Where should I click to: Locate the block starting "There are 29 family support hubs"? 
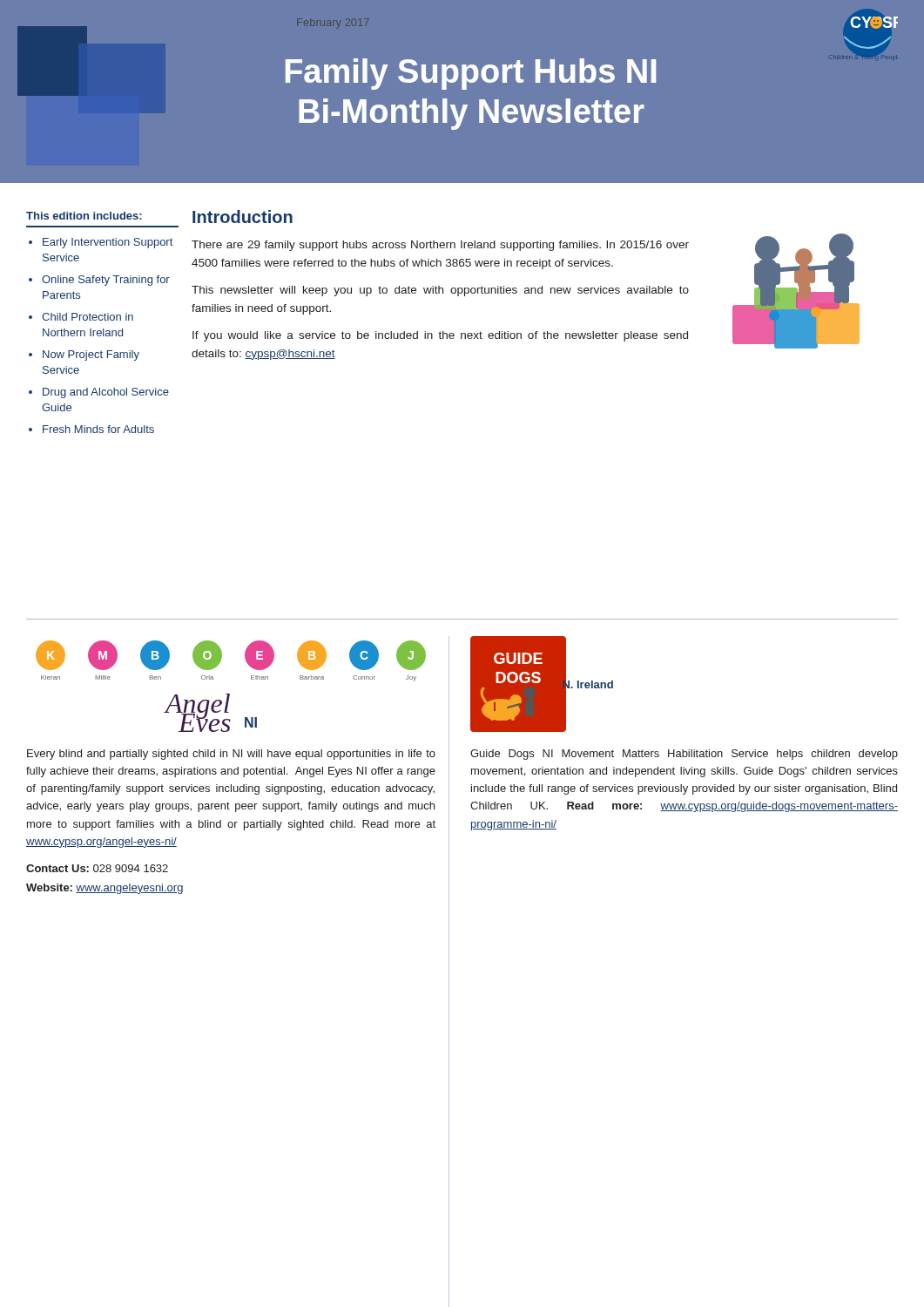click(x=440, y=253)
